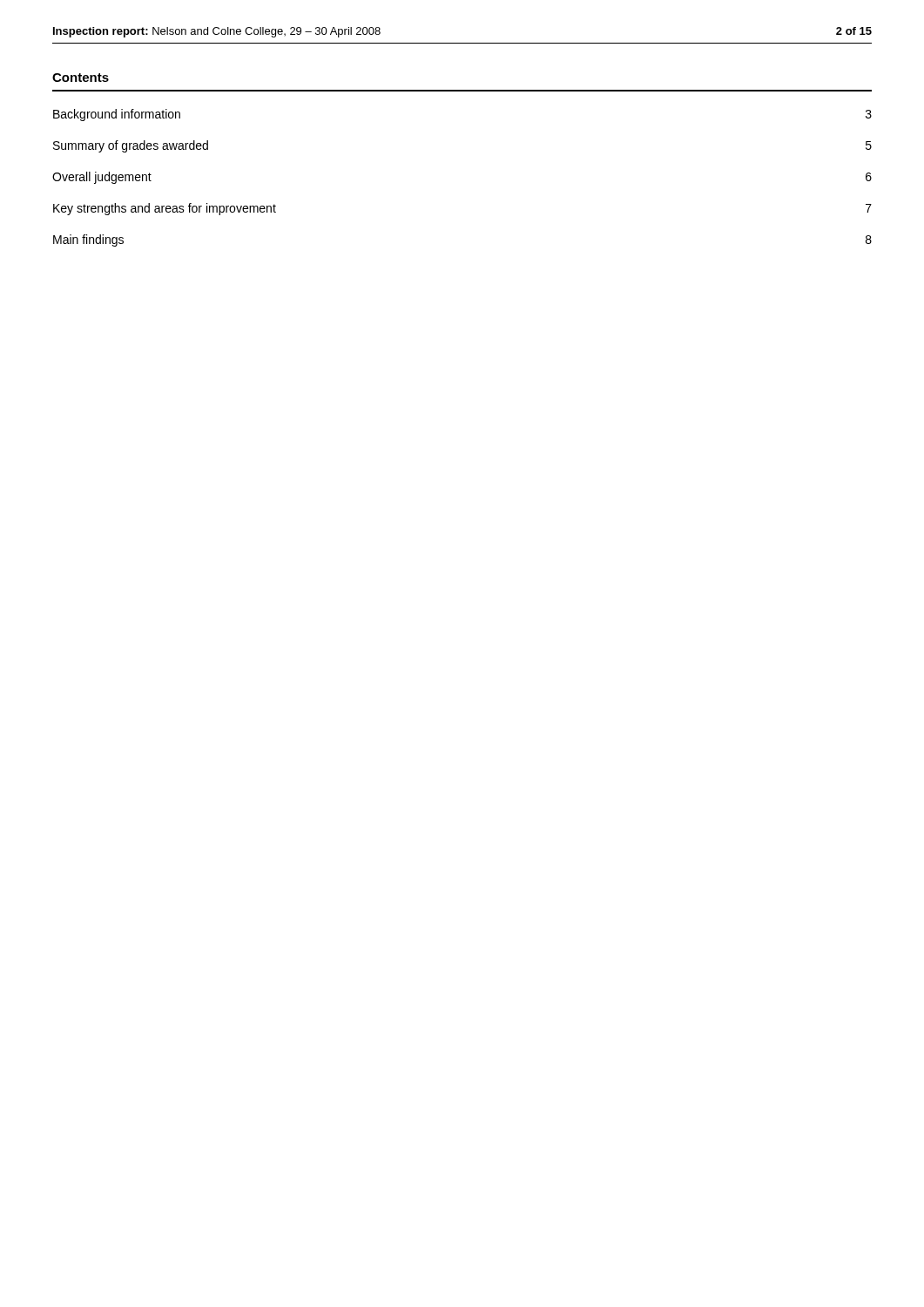Point to "Main findings 8"
This screenshot has height=1307, width=924.
click(x=90, y=240)
